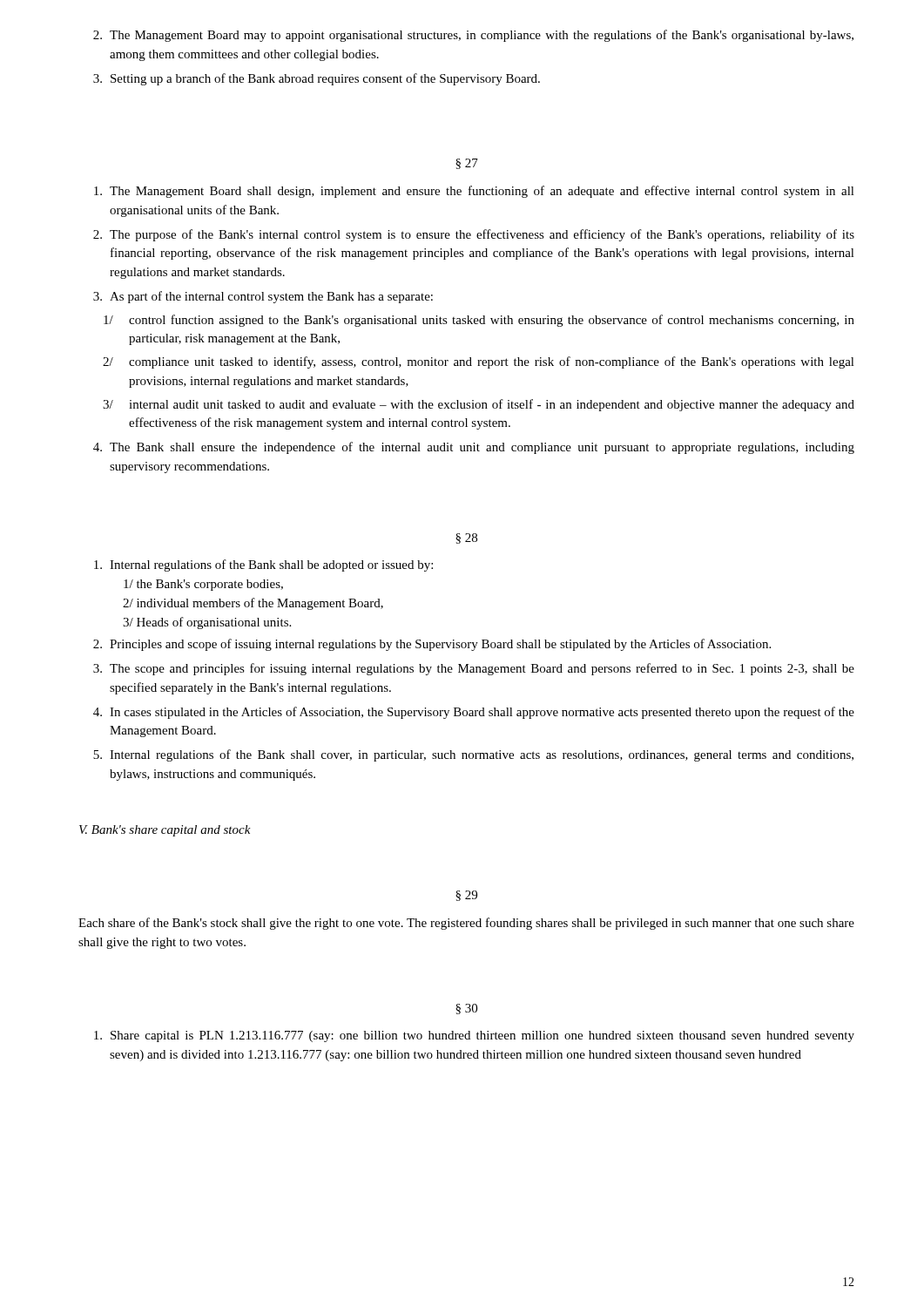The height and width of the screenshot is (1307, 924).
Task: Select the list item containing "3. As part of the internal"
Action: point(263,297)
